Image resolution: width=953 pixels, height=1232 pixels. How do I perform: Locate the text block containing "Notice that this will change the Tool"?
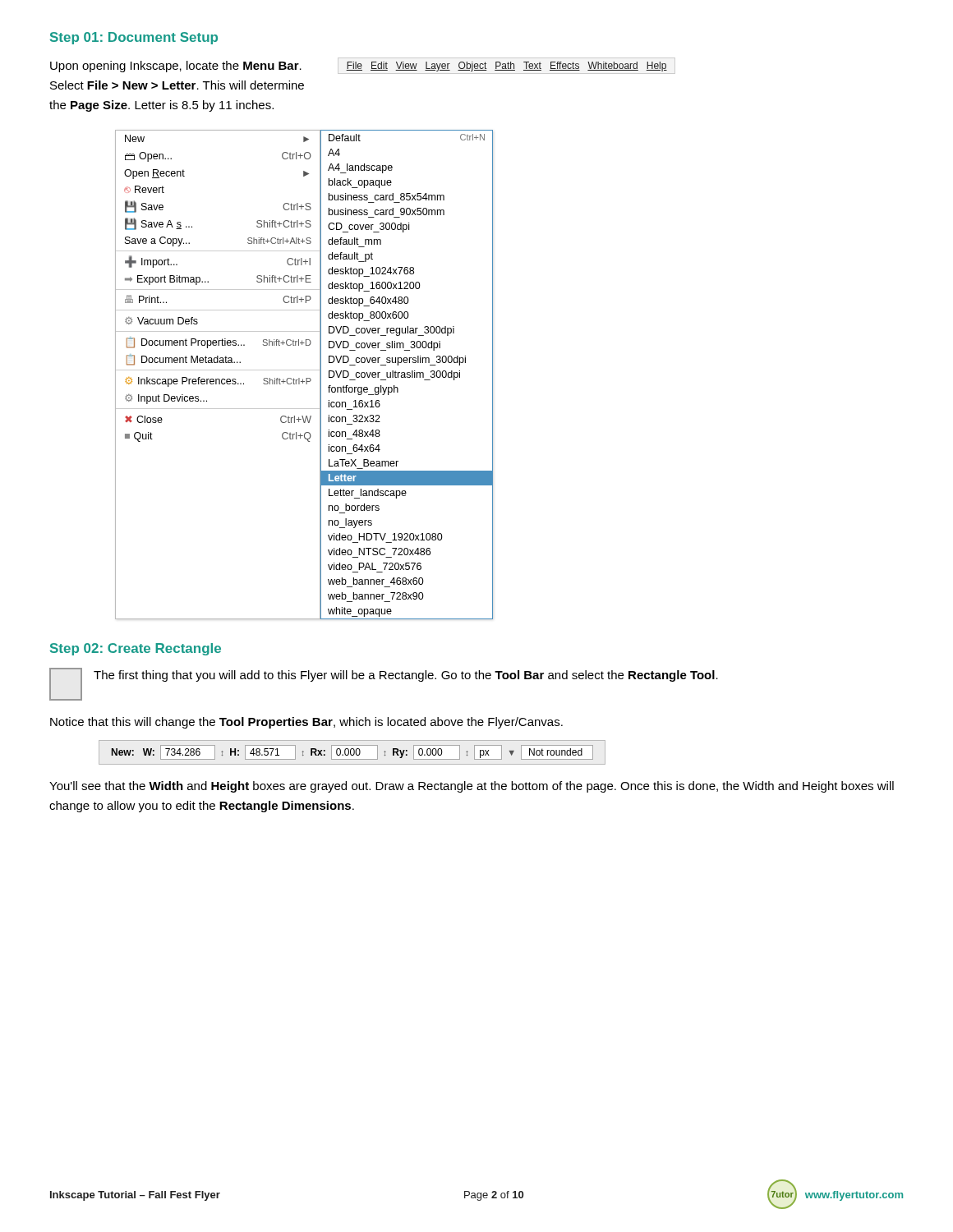(306, 722)
